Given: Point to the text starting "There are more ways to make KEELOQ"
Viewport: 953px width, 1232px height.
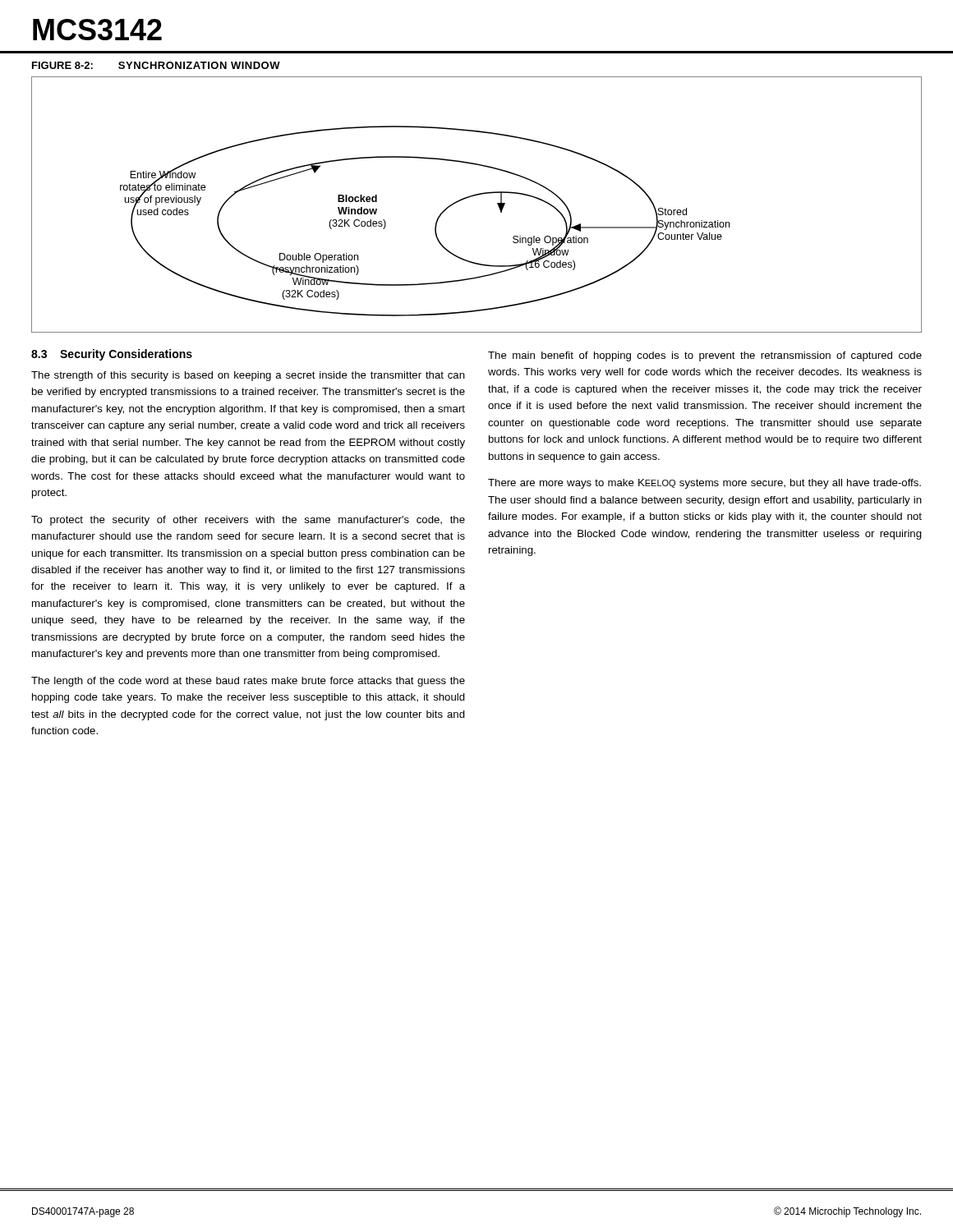Looking at the screenshot, I should pos(705,516).
